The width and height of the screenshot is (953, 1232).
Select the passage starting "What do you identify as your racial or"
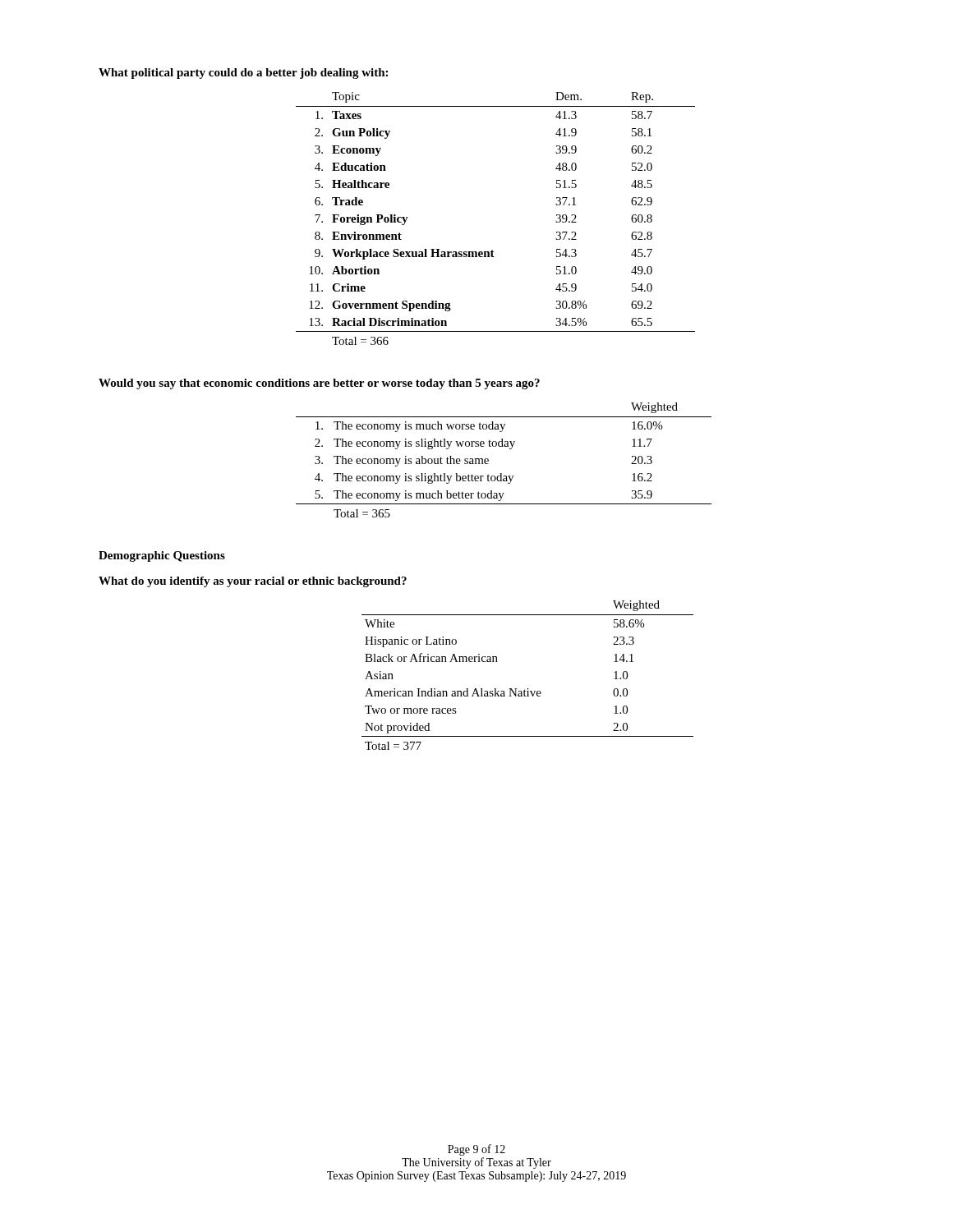pos(253,581)
